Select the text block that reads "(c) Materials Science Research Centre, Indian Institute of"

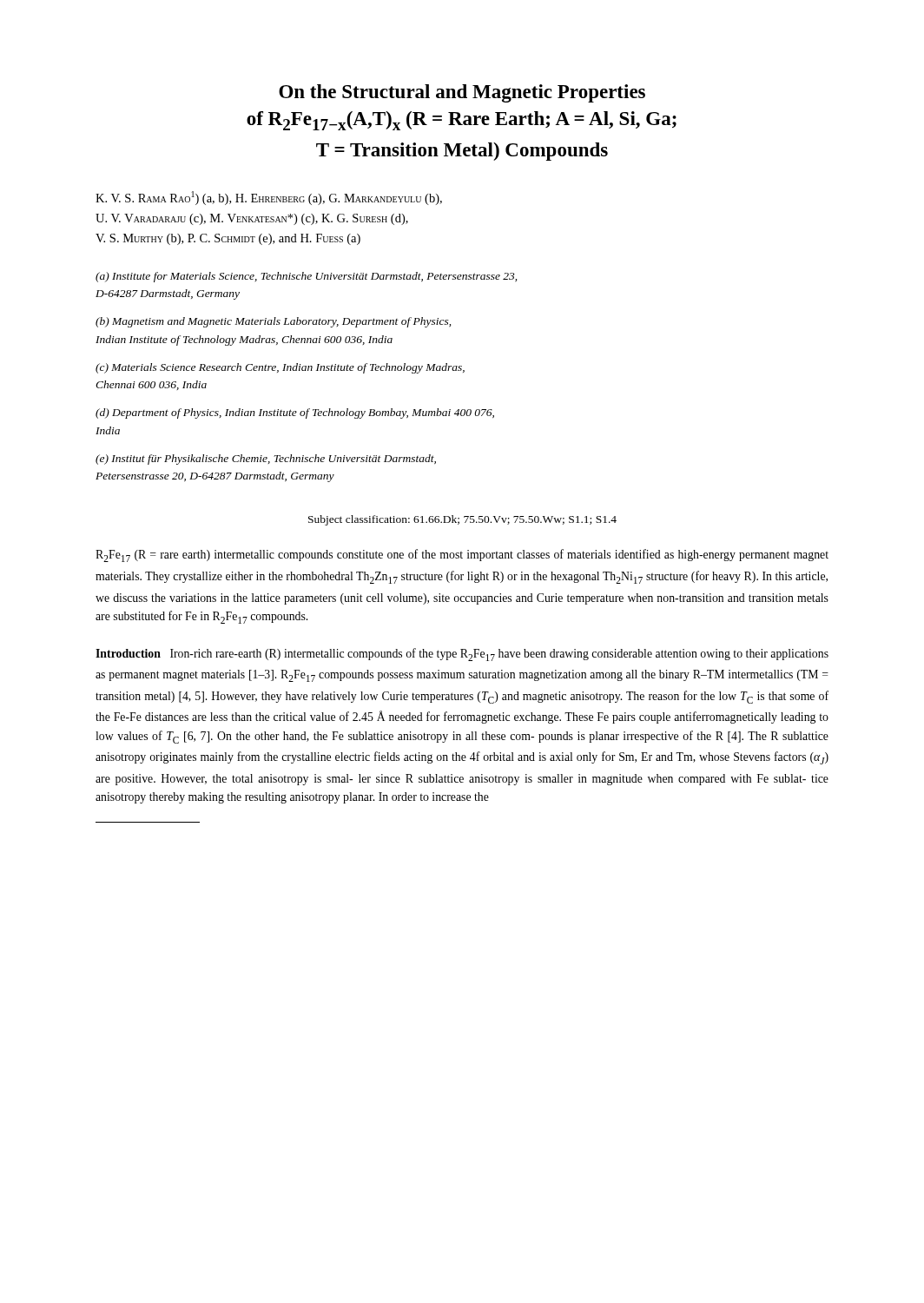click(280, 376)
